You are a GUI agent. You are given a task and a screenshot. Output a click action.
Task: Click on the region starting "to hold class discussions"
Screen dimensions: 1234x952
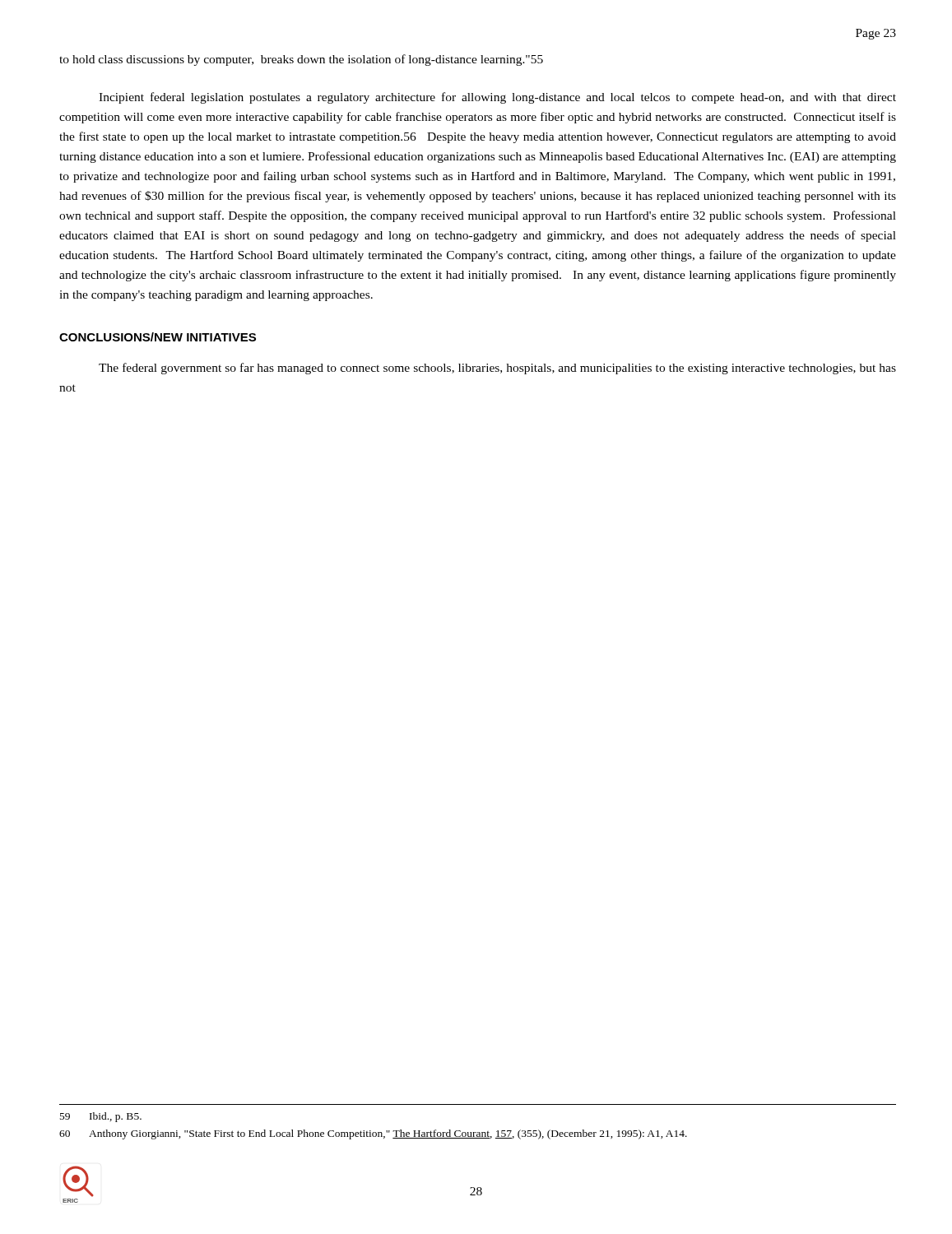click(301, 59)
